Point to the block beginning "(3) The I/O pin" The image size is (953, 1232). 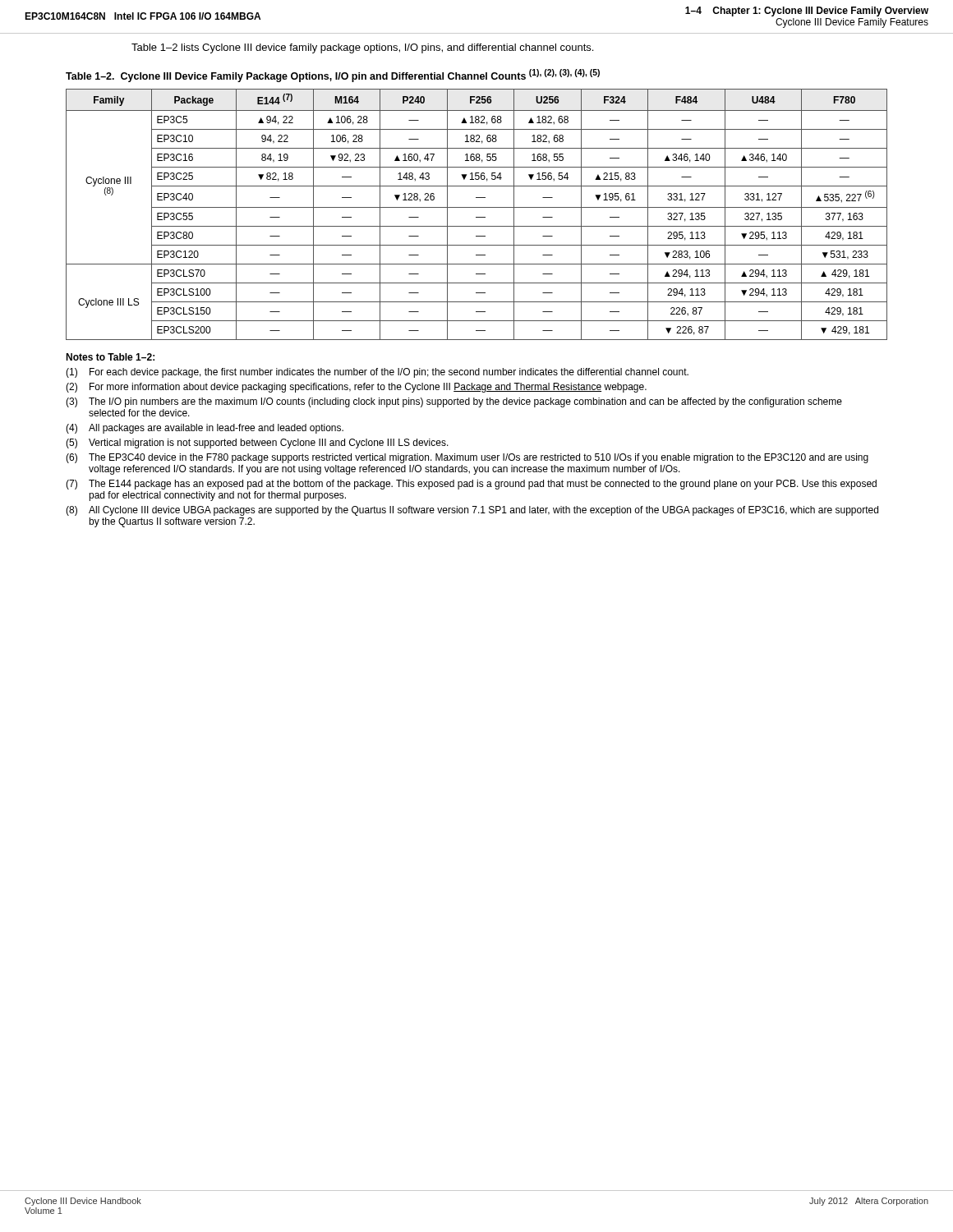coord(472,407)
